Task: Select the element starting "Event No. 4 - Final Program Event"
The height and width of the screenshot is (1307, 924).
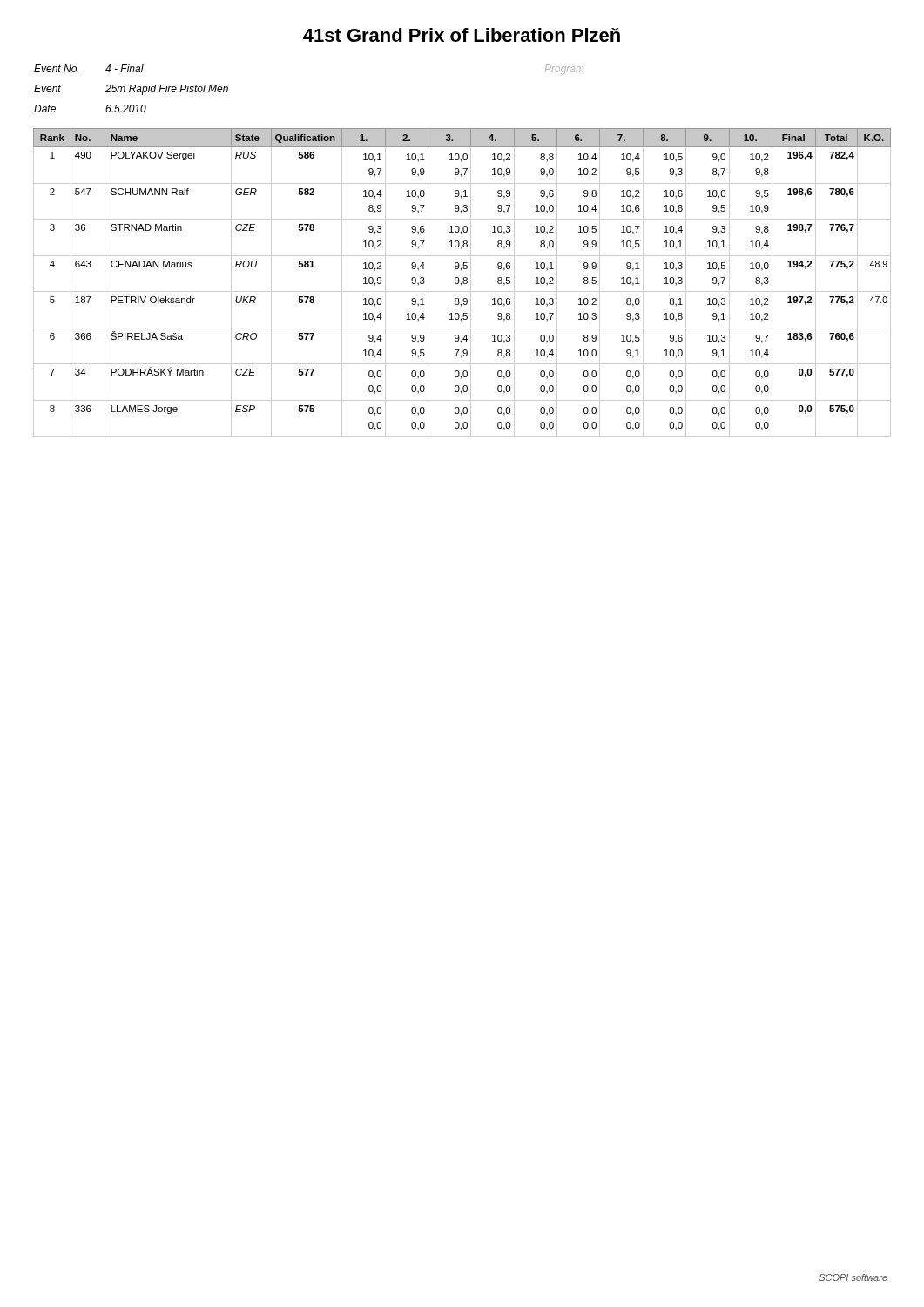Action: [x=188, y=92]
